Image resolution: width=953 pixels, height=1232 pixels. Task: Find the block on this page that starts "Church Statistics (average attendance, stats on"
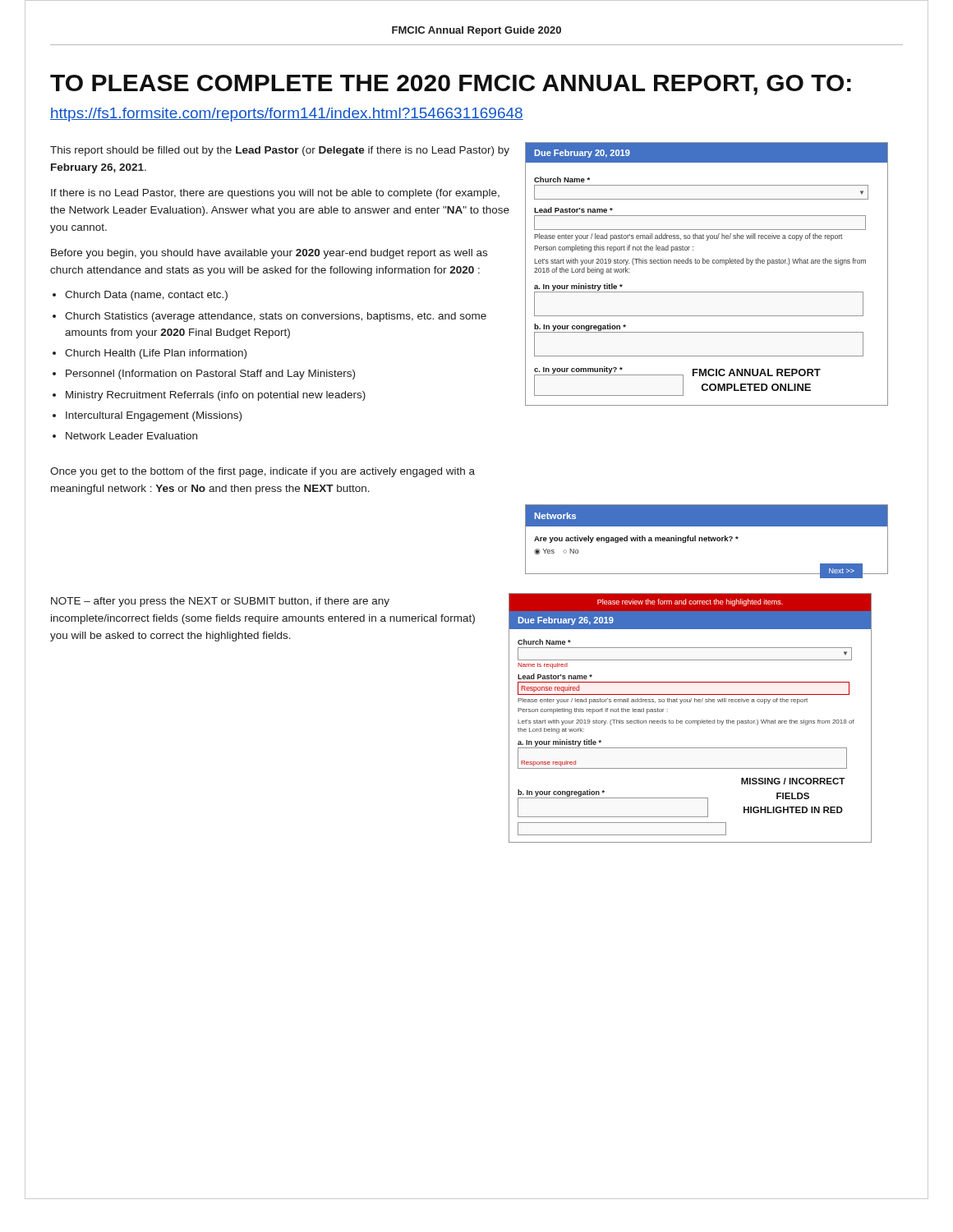[276, 324]
